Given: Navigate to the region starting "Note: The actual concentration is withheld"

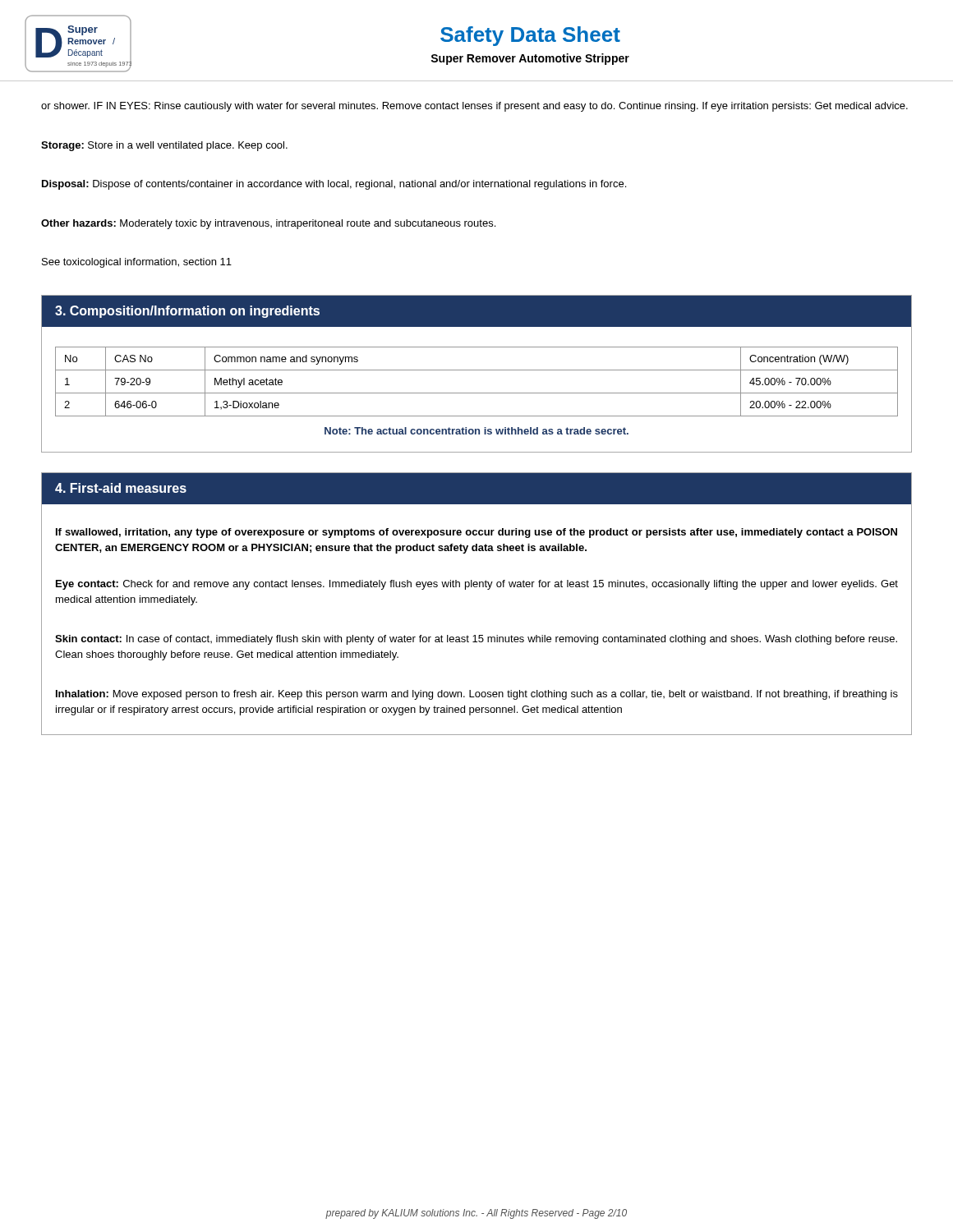Looking at the screenshot, I should (x=476, y=430).
